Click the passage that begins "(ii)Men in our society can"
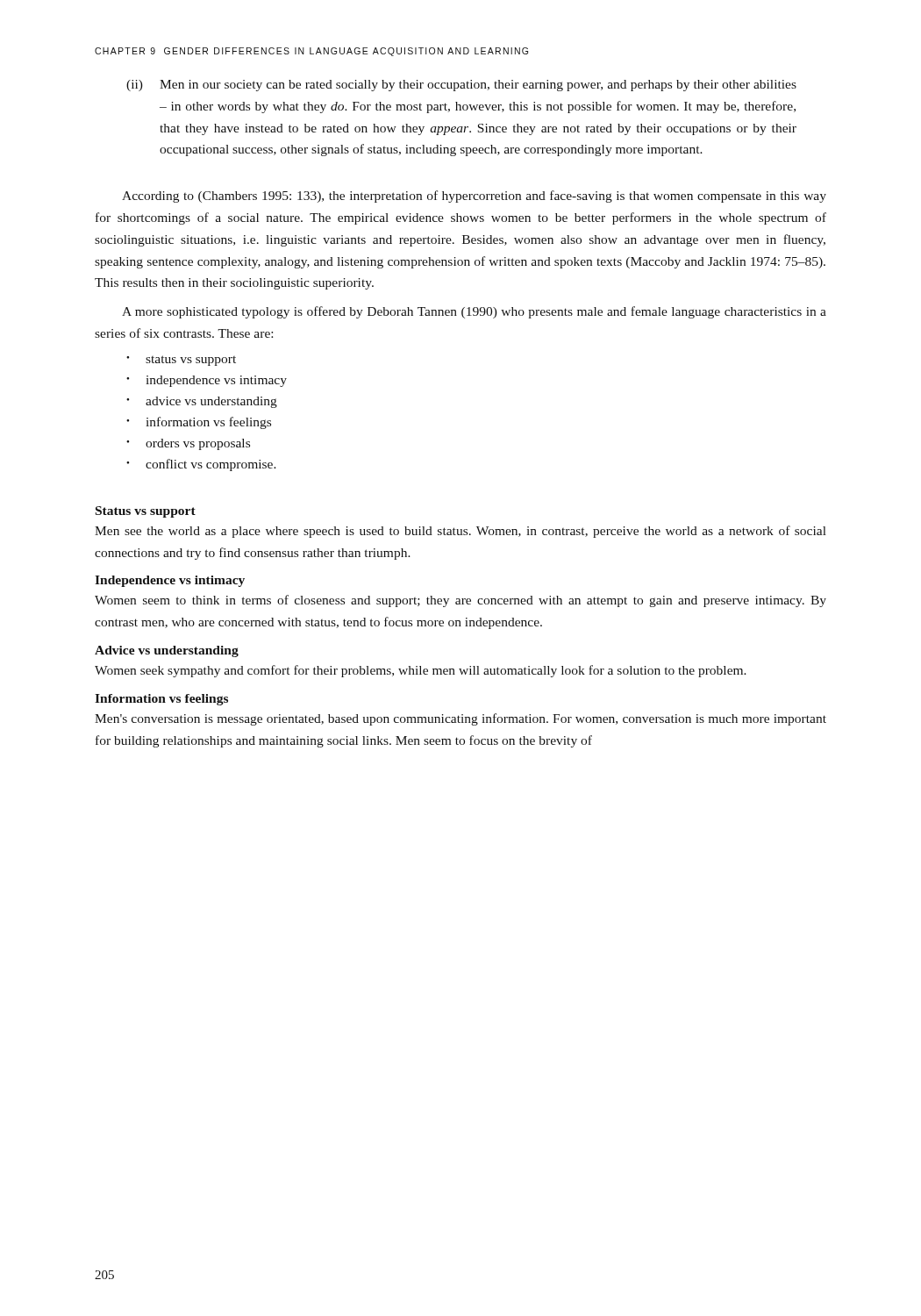The image size is (921, 1316). 461,117
